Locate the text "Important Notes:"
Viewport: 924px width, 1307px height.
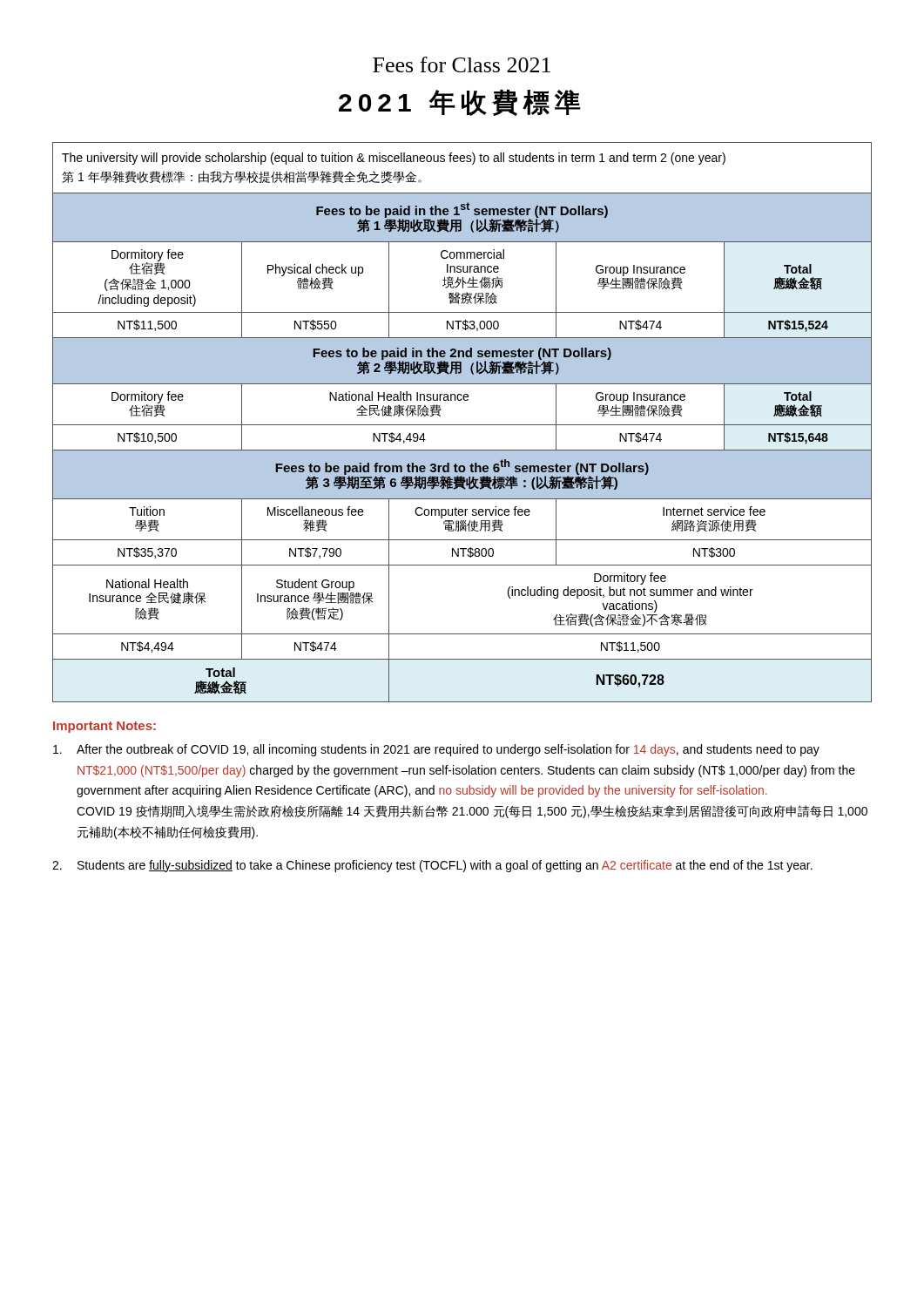[x=105, y=725]
